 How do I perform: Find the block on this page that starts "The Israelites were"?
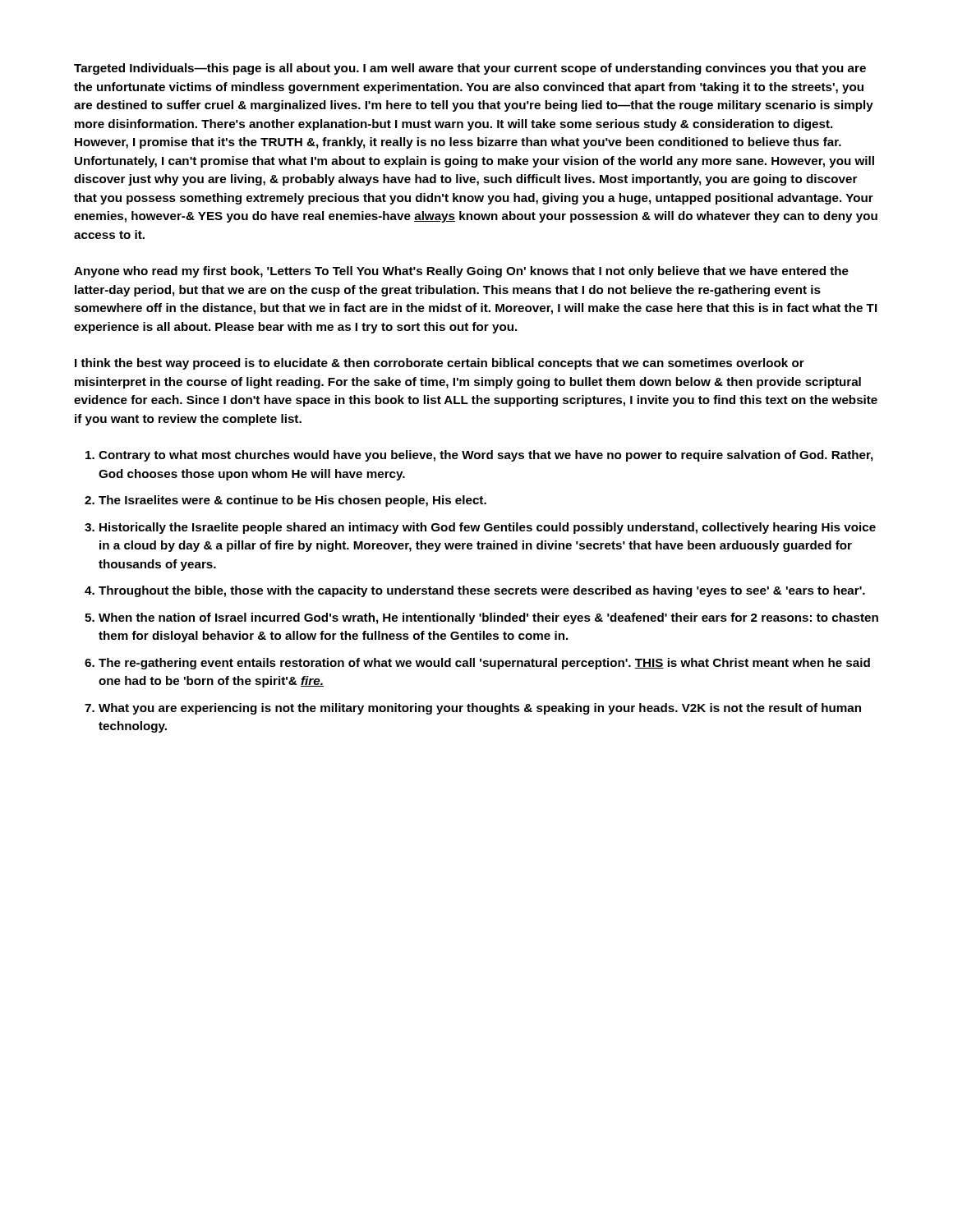pyautogui.click(x=293, y=500)
